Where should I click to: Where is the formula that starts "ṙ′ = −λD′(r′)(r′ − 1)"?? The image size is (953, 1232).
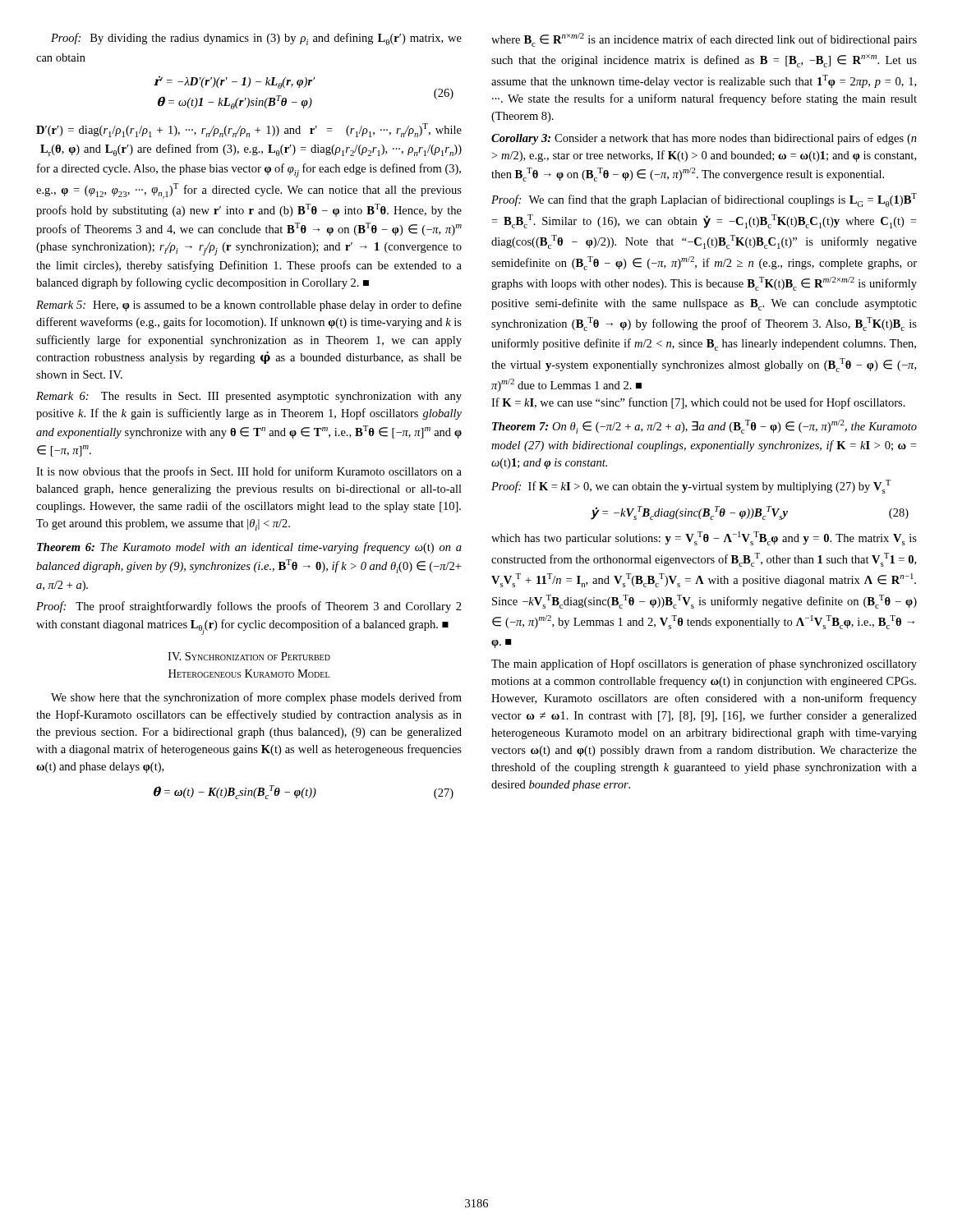249,93
